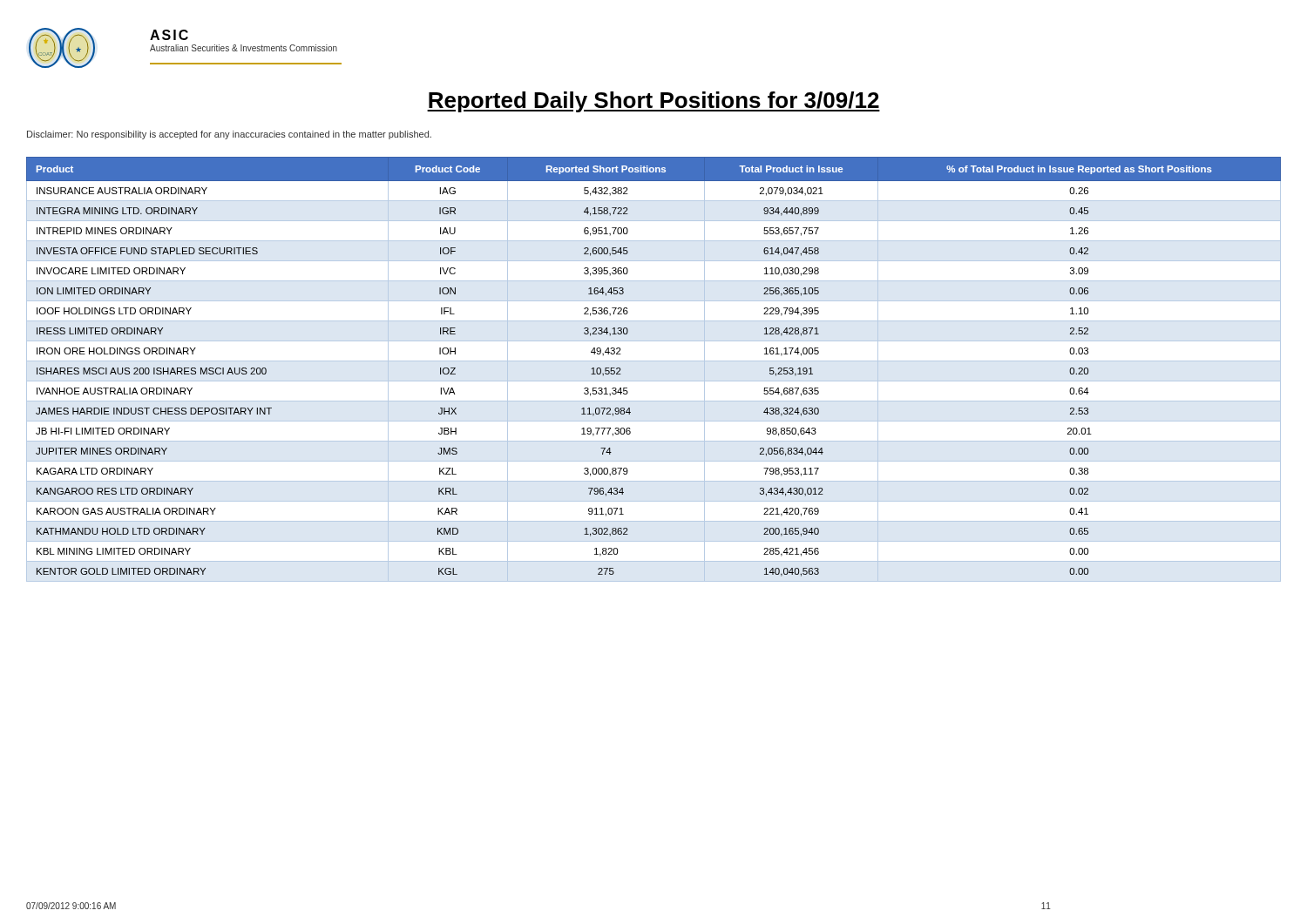Locate a logo
The image size is (1307, 924).
184,48
